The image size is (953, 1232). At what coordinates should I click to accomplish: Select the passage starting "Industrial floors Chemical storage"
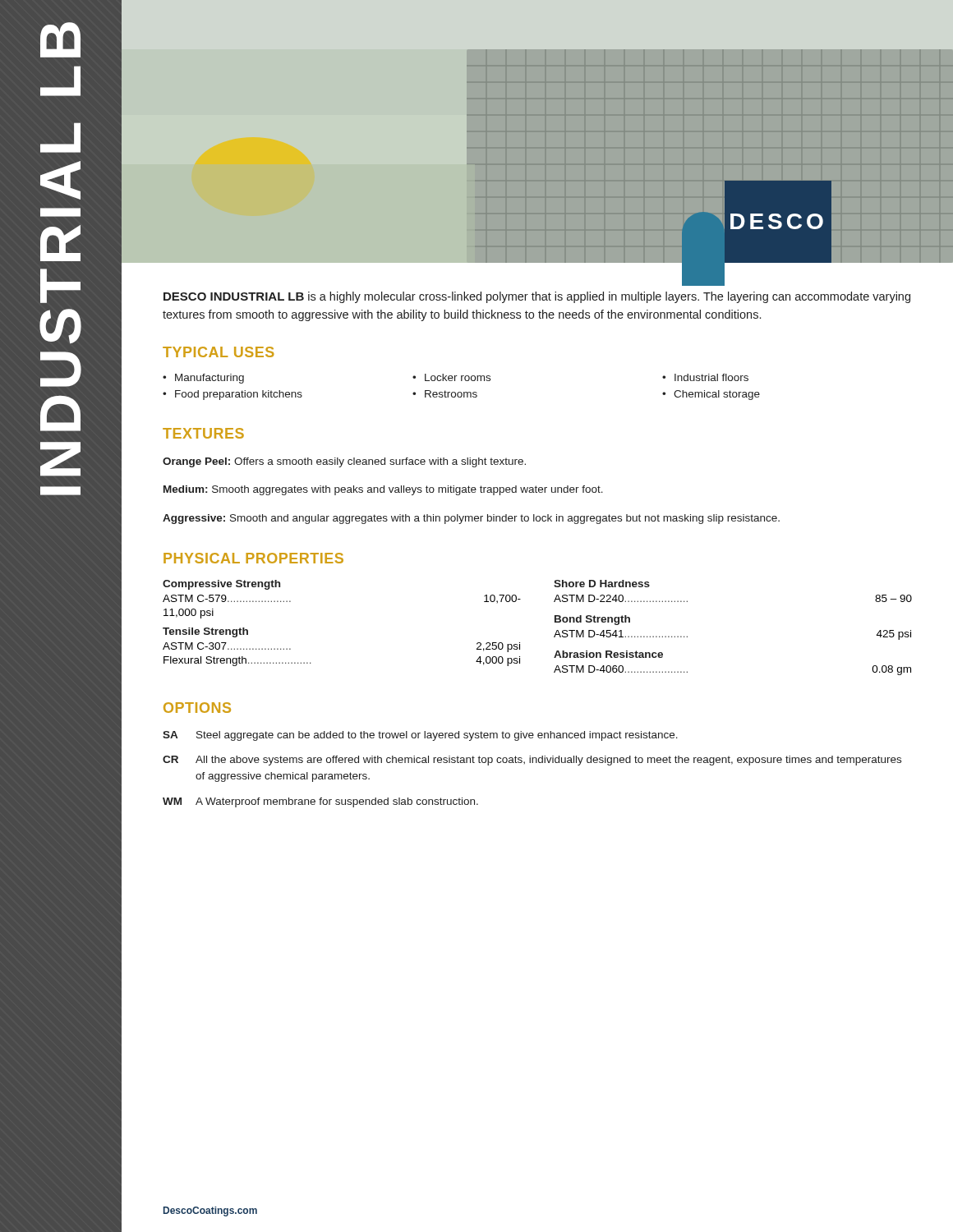[x=705, y=377]
